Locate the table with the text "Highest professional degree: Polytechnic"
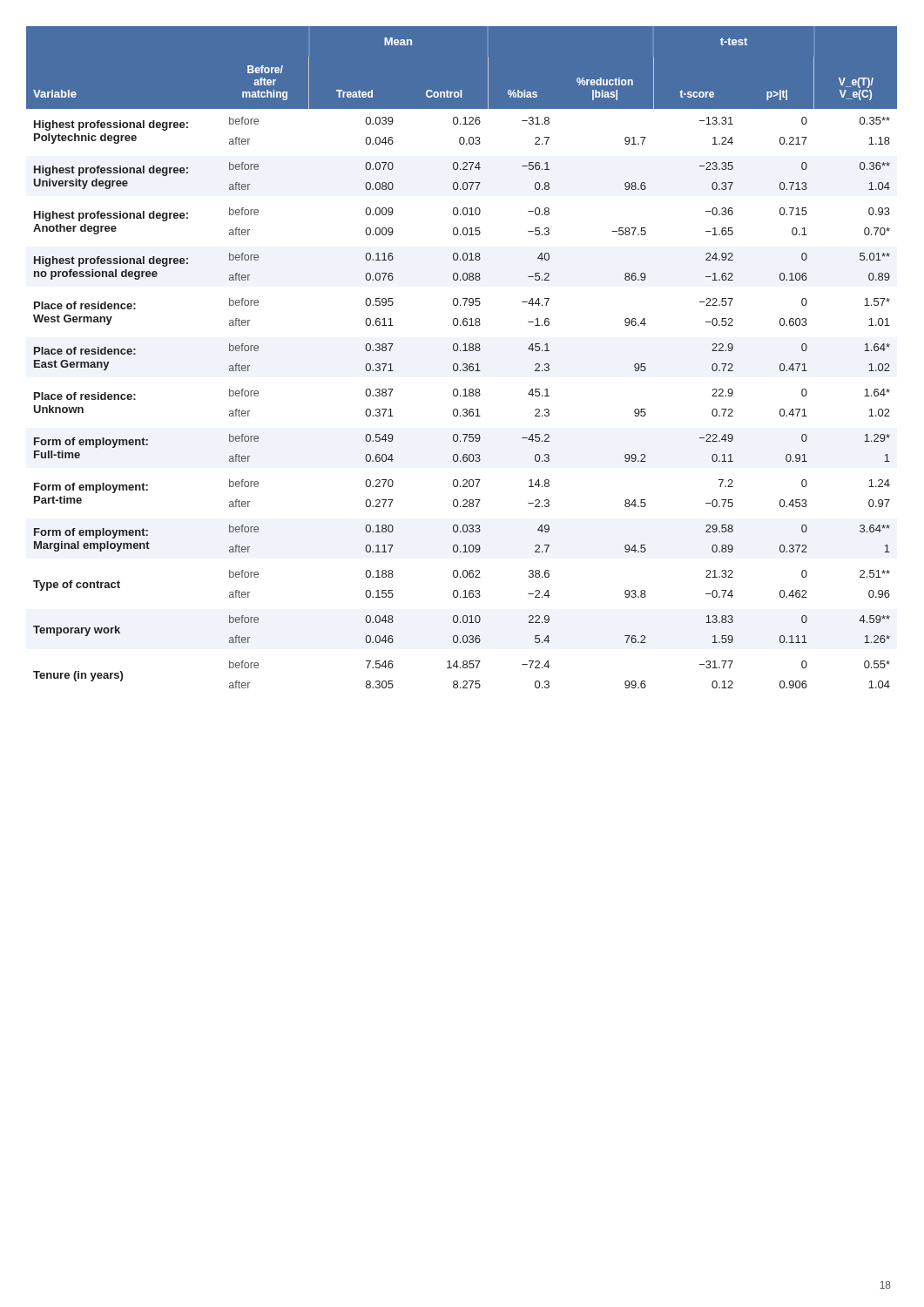Screen dimensions: 1307x924 coord(462,363)
